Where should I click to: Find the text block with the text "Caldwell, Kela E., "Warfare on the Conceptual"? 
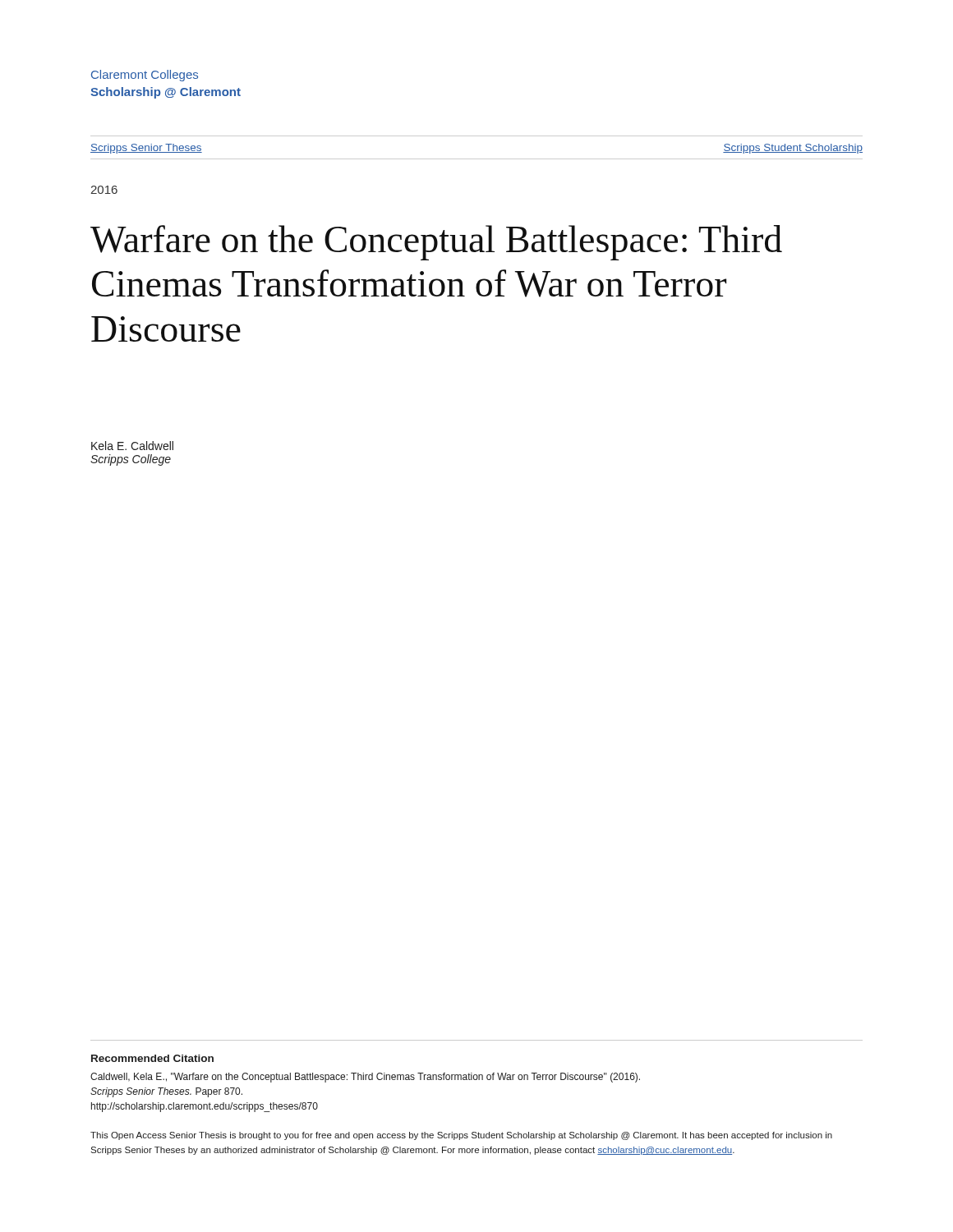click(x=365, y=1078)
